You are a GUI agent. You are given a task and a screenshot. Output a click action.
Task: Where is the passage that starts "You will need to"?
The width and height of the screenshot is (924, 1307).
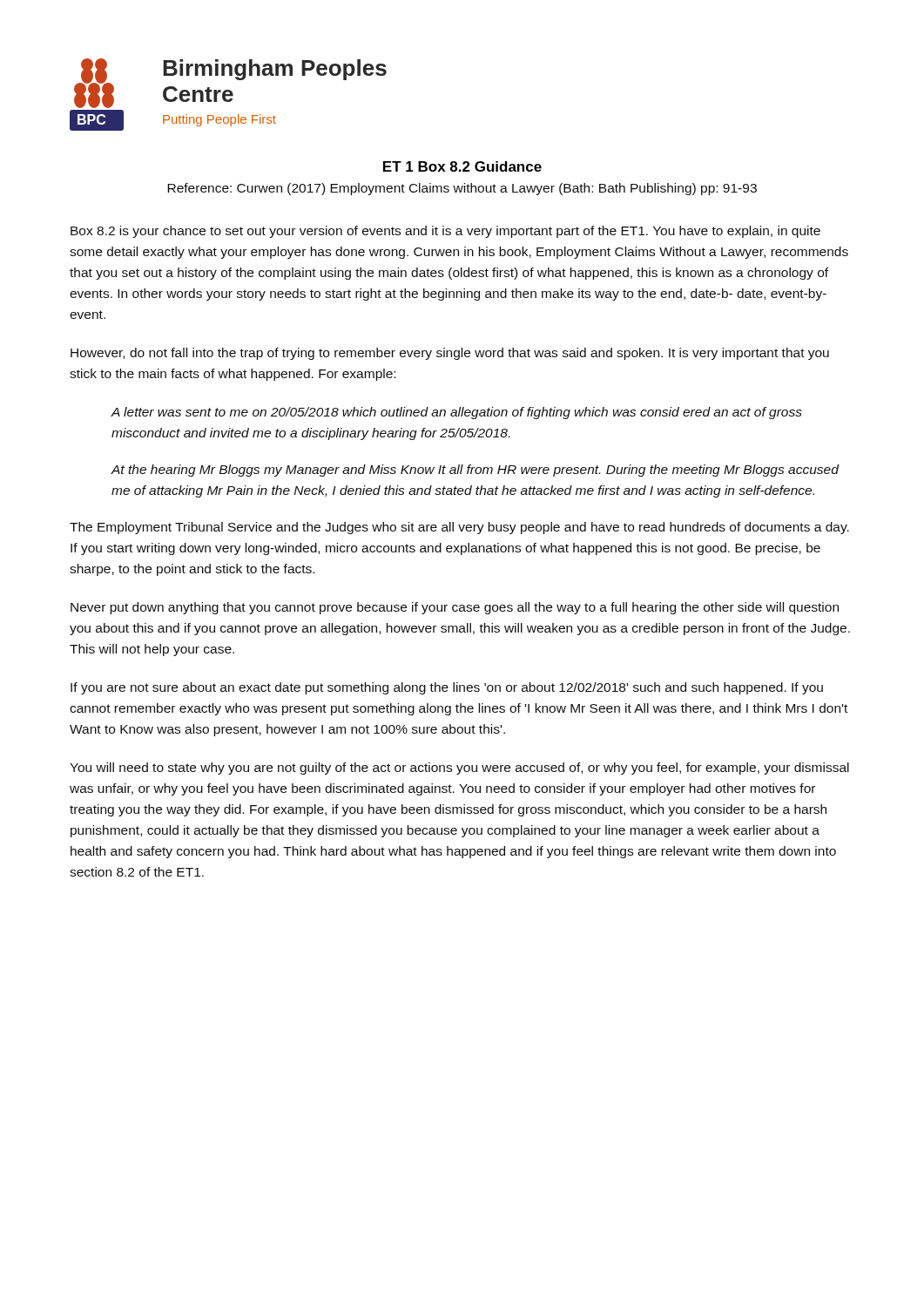click(460, 820)
